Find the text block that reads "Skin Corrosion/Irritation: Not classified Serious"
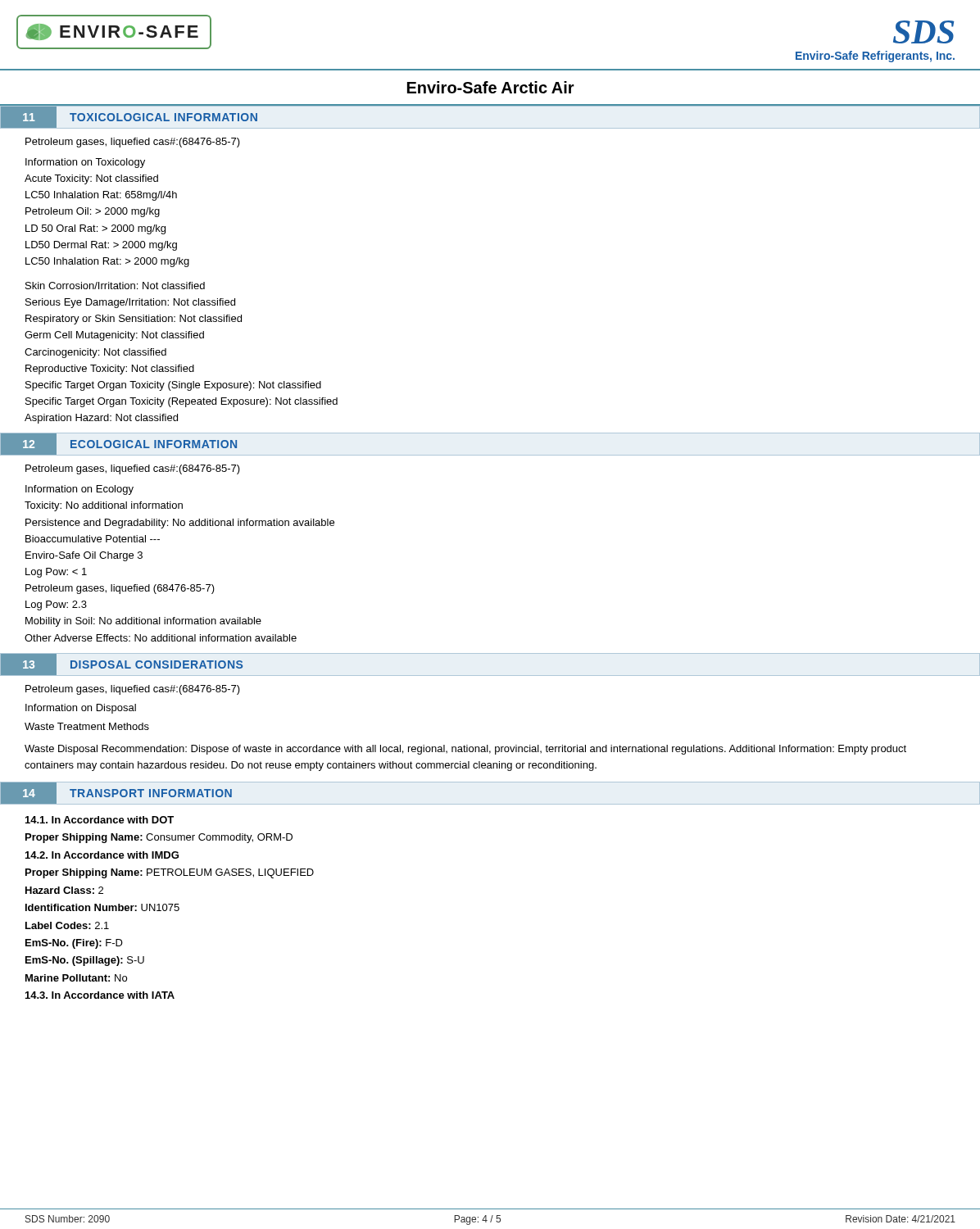Image resolution: width=980 pixels, height=1229 pixels. point(115,286)
